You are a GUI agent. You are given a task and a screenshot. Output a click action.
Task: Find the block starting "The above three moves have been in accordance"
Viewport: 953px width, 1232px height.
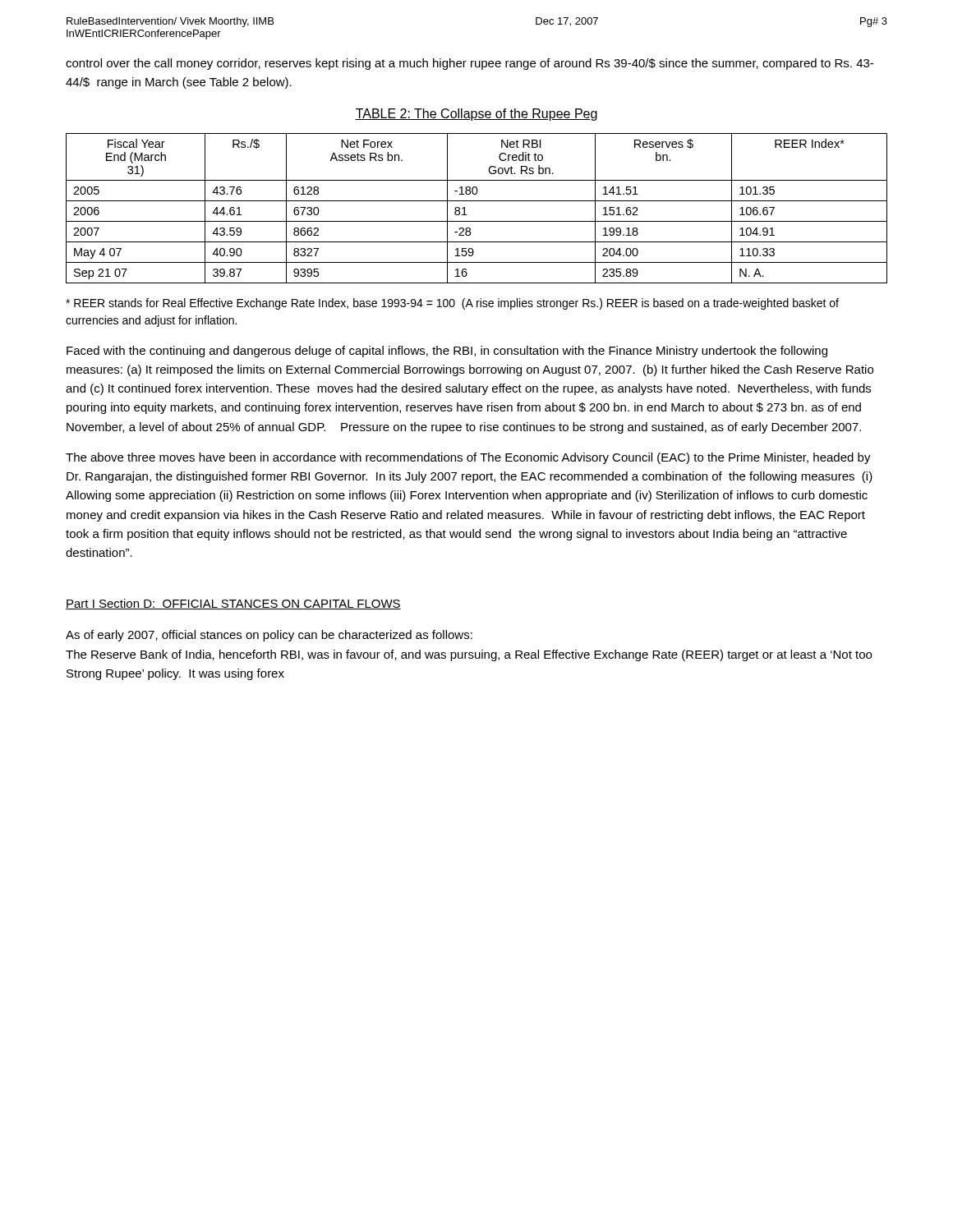[x=476, y=505]
